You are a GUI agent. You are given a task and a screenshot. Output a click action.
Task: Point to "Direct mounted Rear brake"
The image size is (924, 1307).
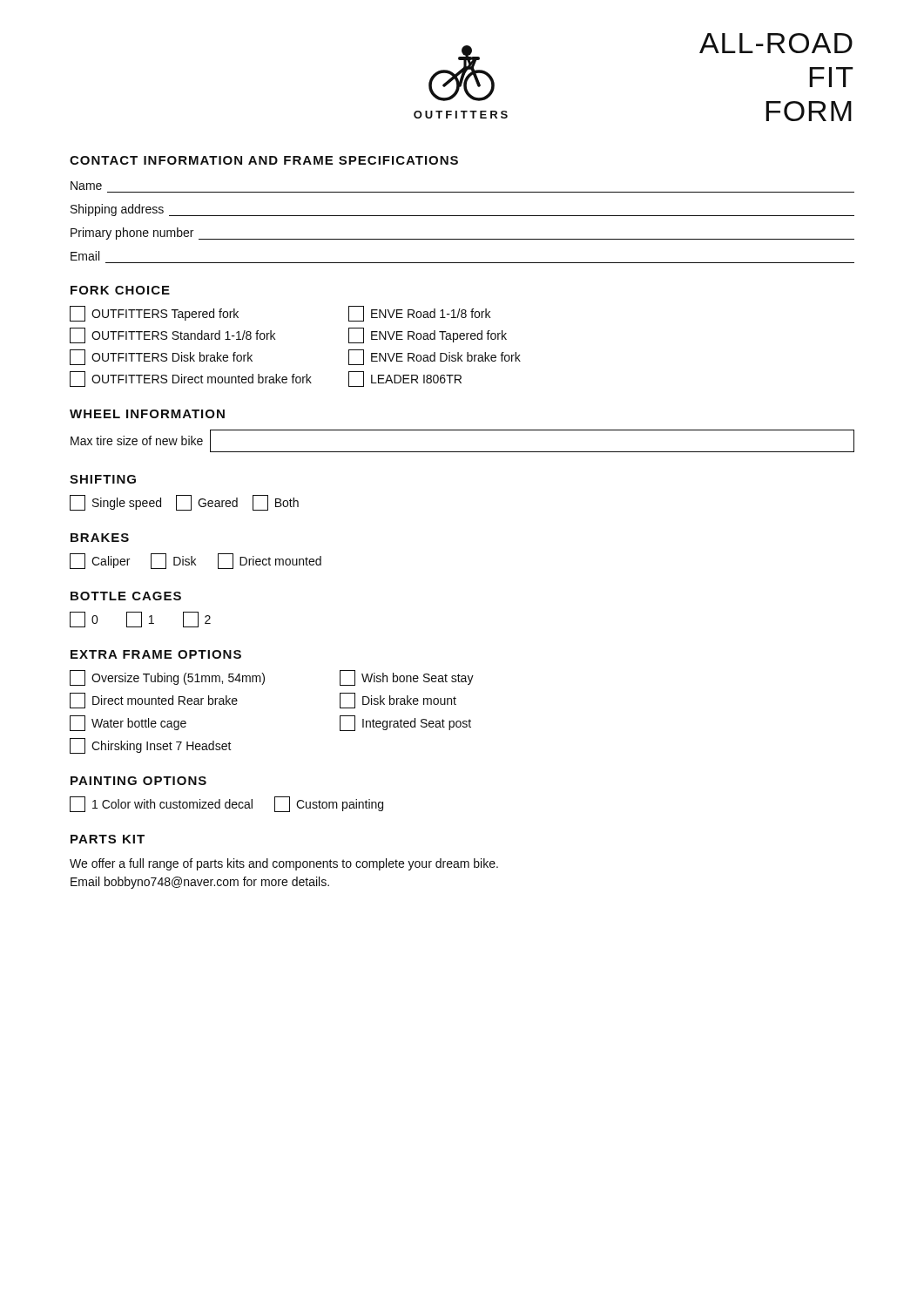pos(154,701)
